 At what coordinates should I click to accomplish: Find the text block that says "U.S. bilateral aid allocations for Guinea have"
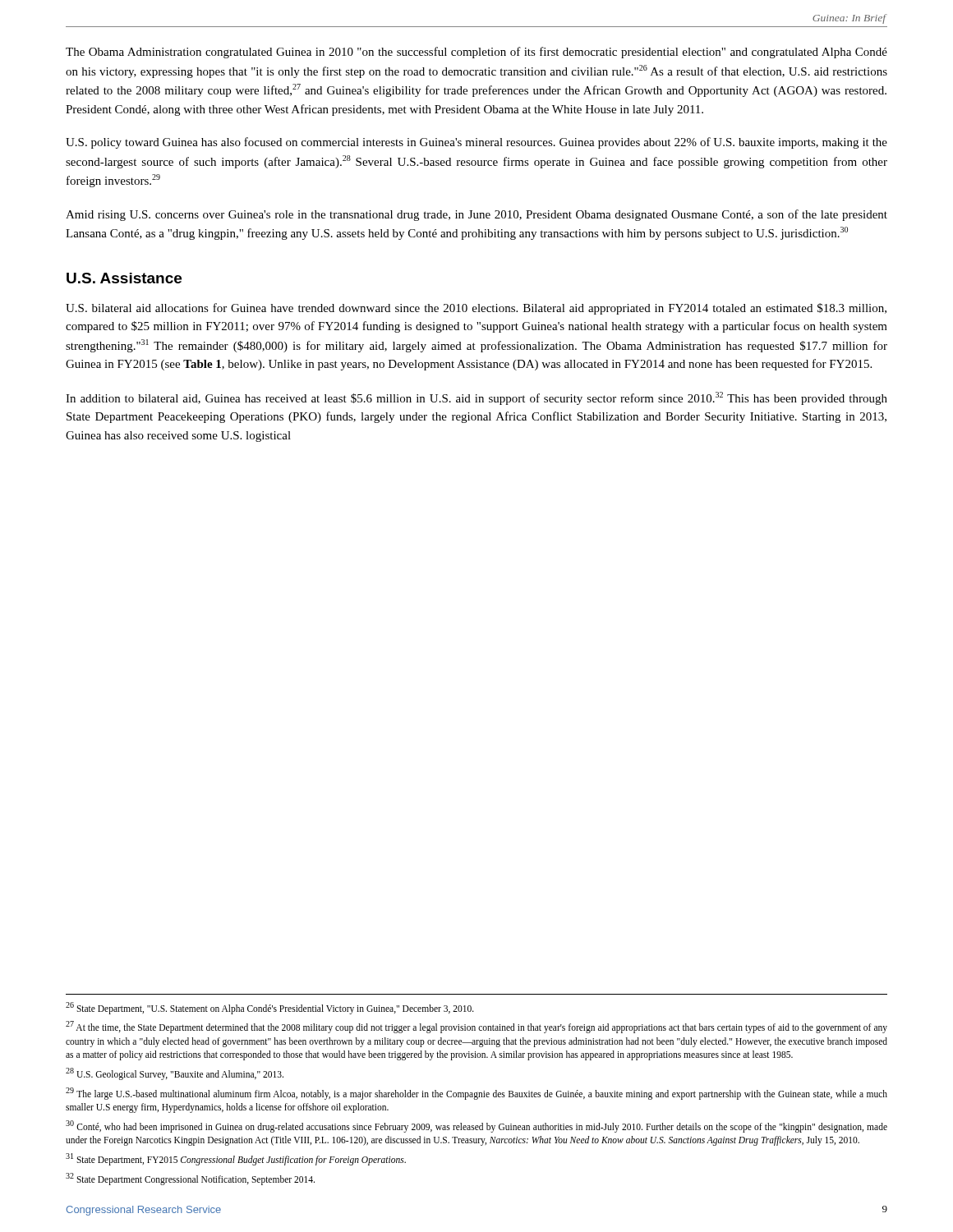tap(476, 336)
